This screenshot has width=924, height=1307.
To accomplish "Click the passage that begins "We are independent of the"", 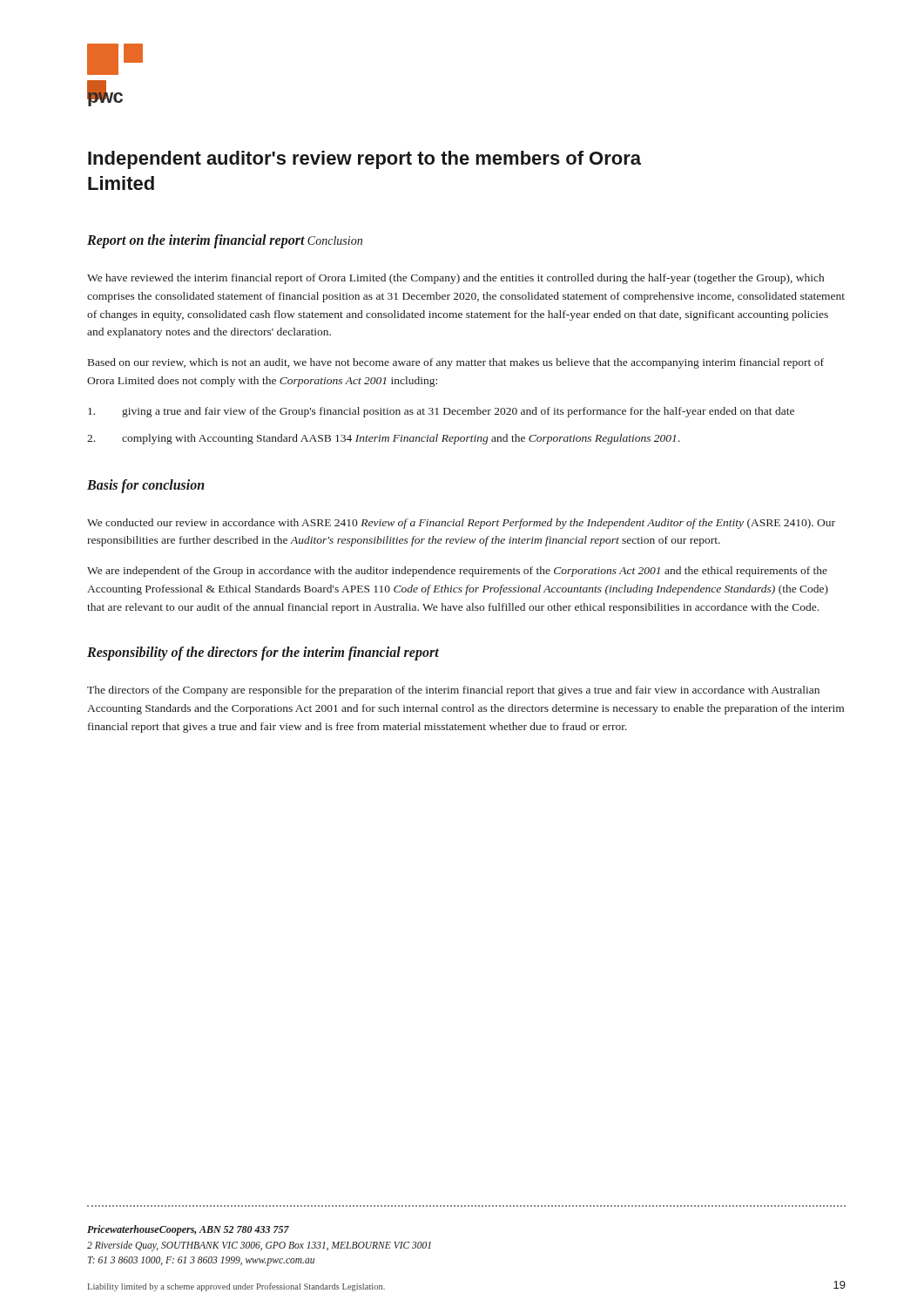I will click(466, 590).
